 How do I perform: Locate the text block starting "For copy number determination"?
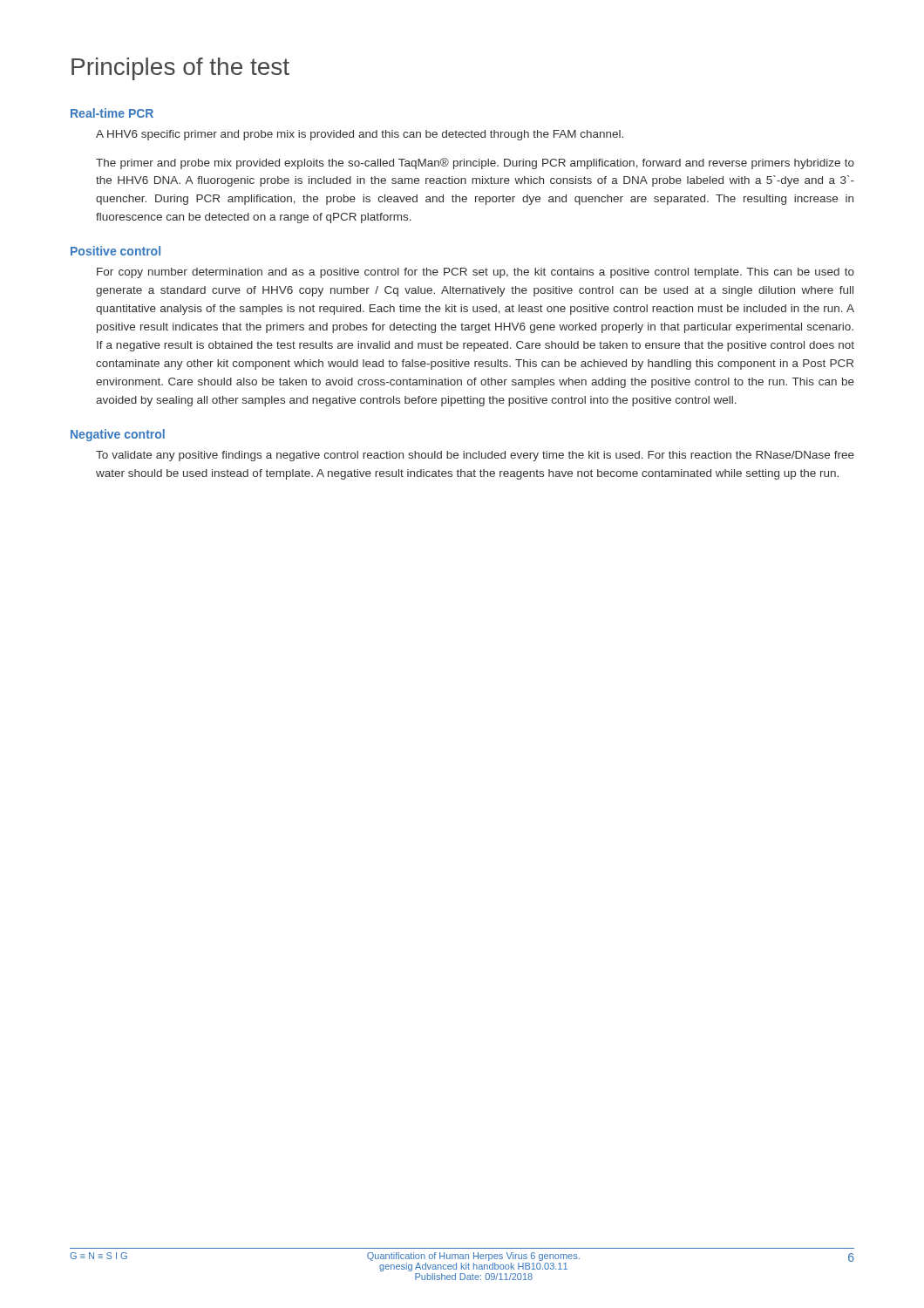point(475,336)
